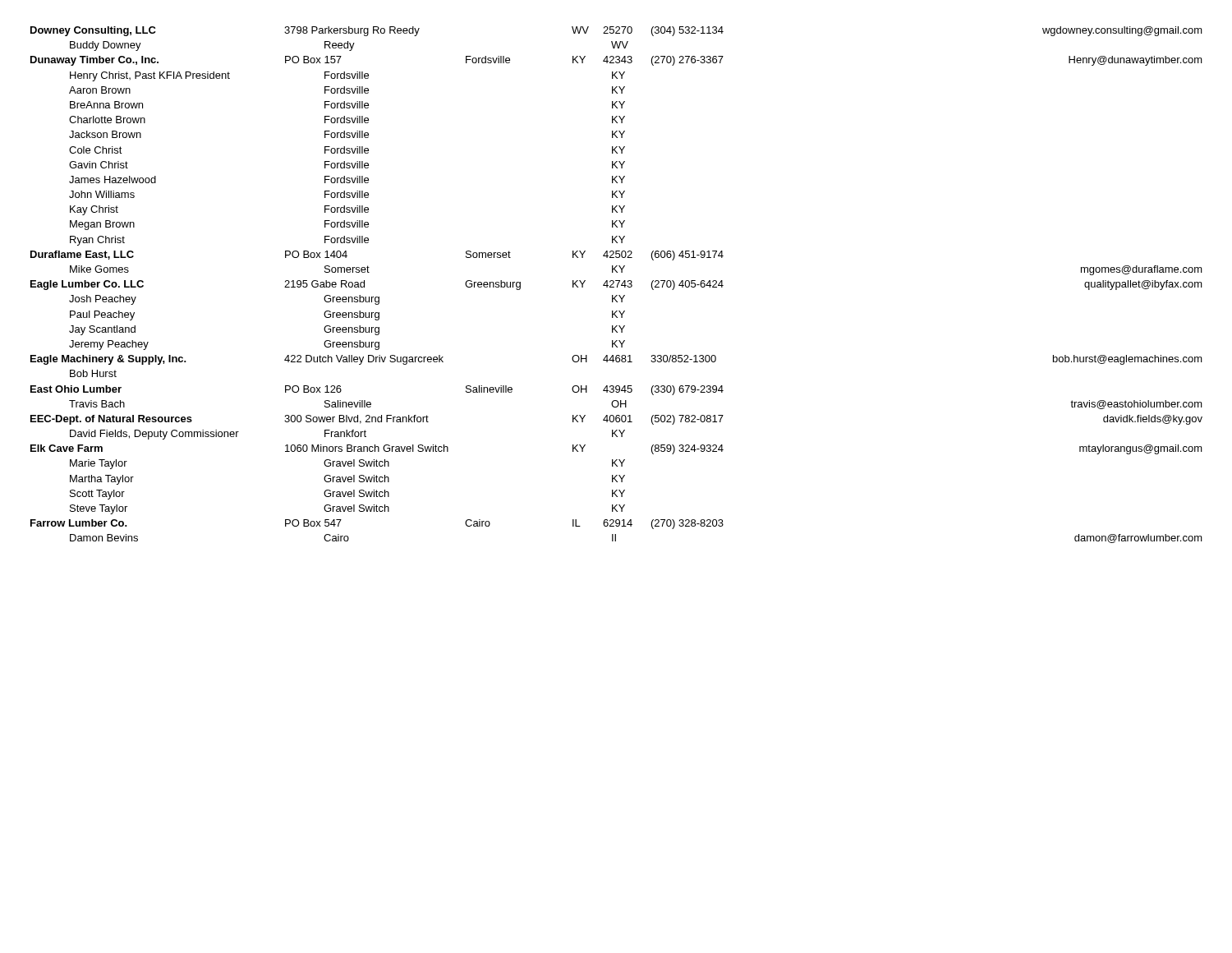Find the text block starting "Aaron Brown Fordsville KY"
Viewport: 1232px width, 953px height.
(336, 90)
